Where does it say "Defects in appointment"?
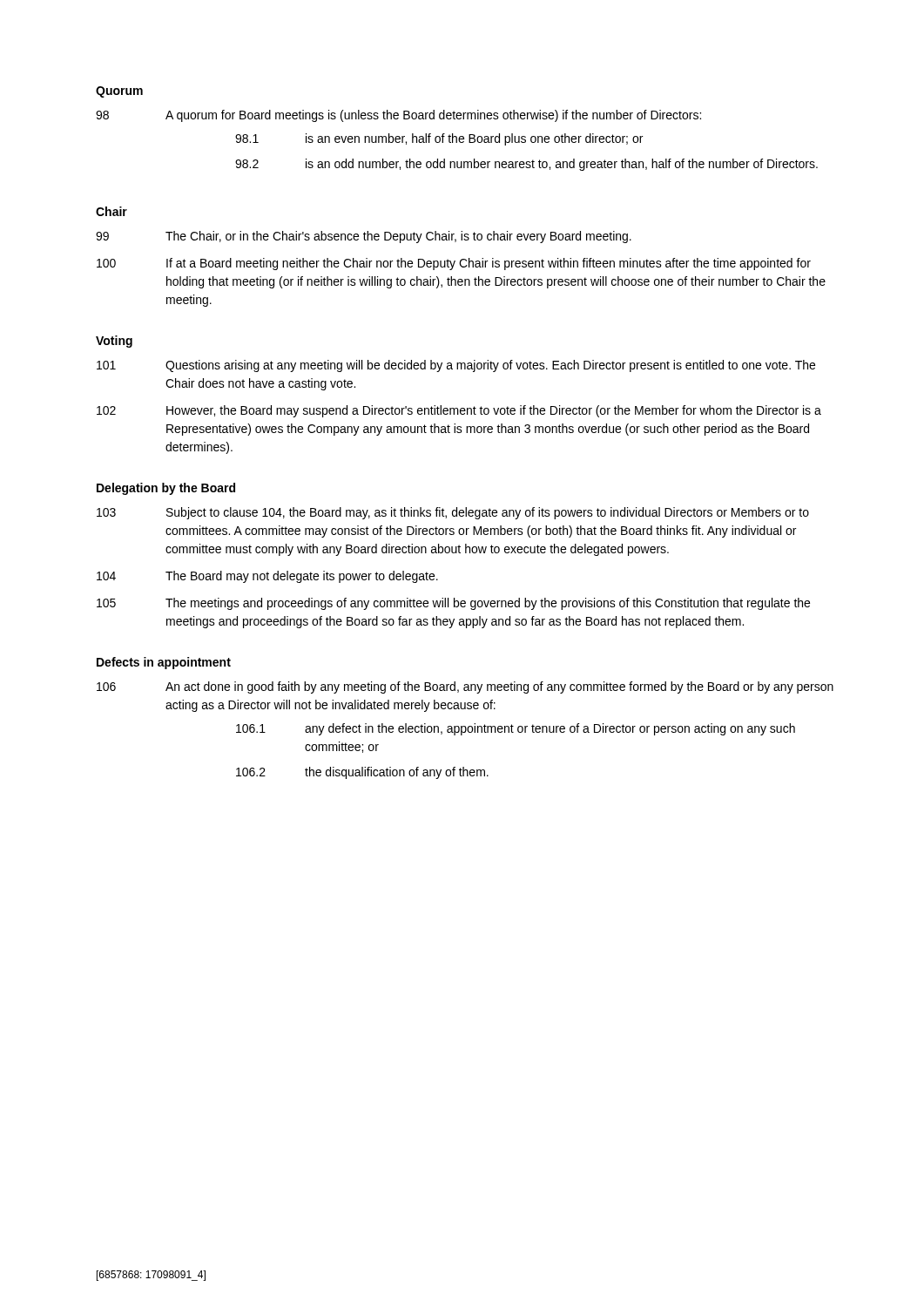This screenshot has height=1307, width=924. coord(163,662)
